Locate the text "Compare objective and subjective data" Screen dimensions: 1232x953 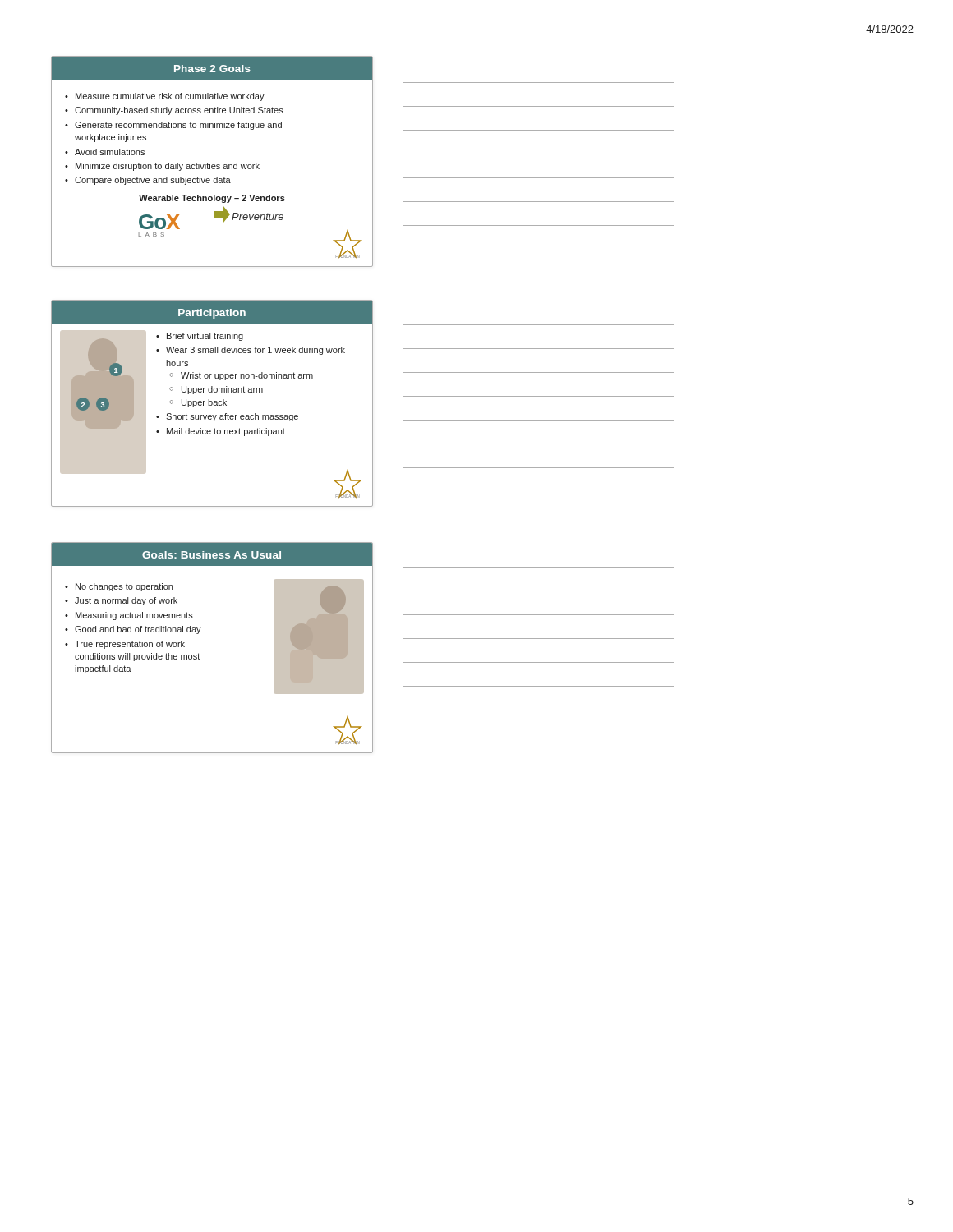coord(153,180)
